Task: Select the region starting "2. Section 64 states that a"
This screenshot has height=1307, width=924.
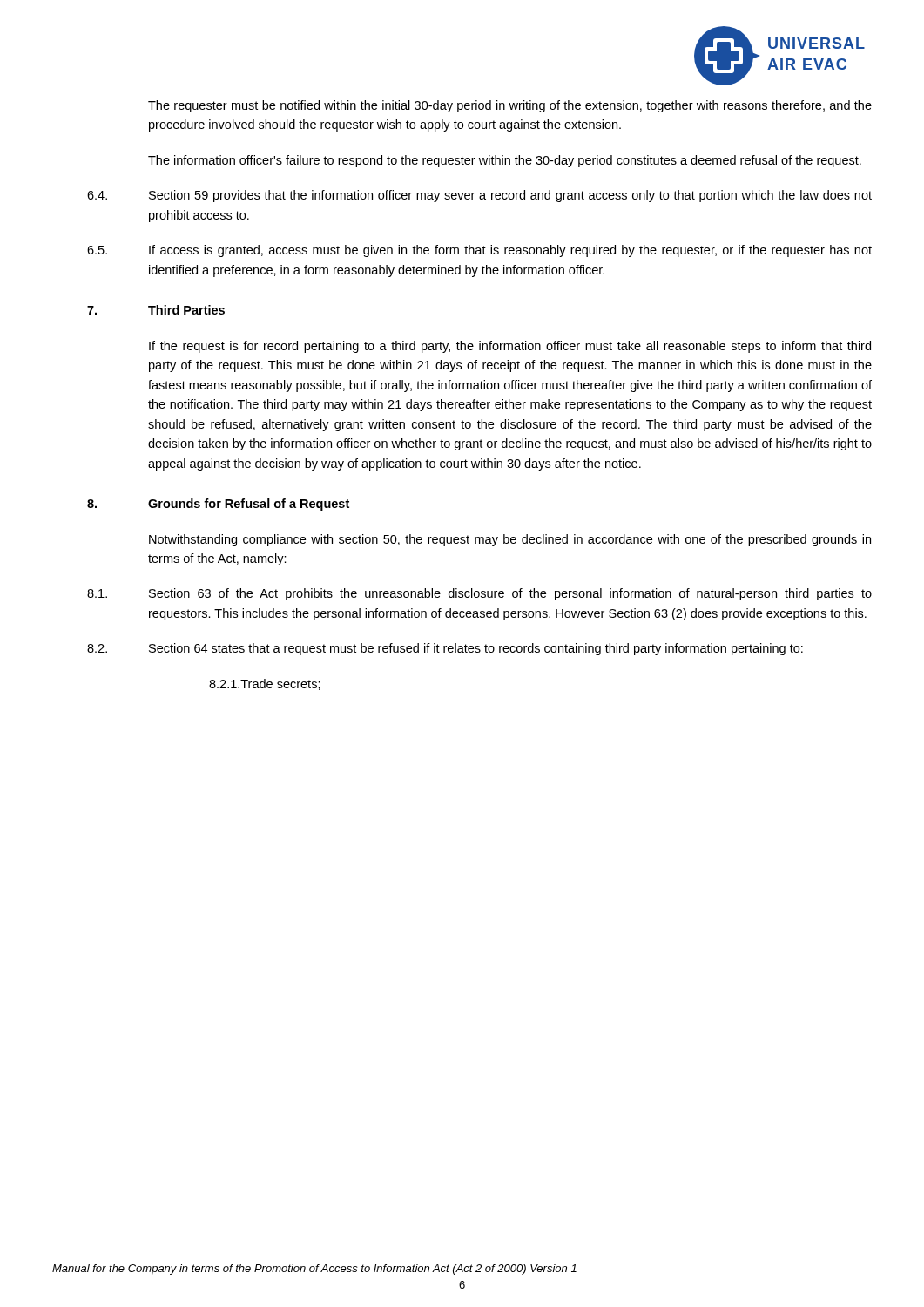Action: coord(479,649)
